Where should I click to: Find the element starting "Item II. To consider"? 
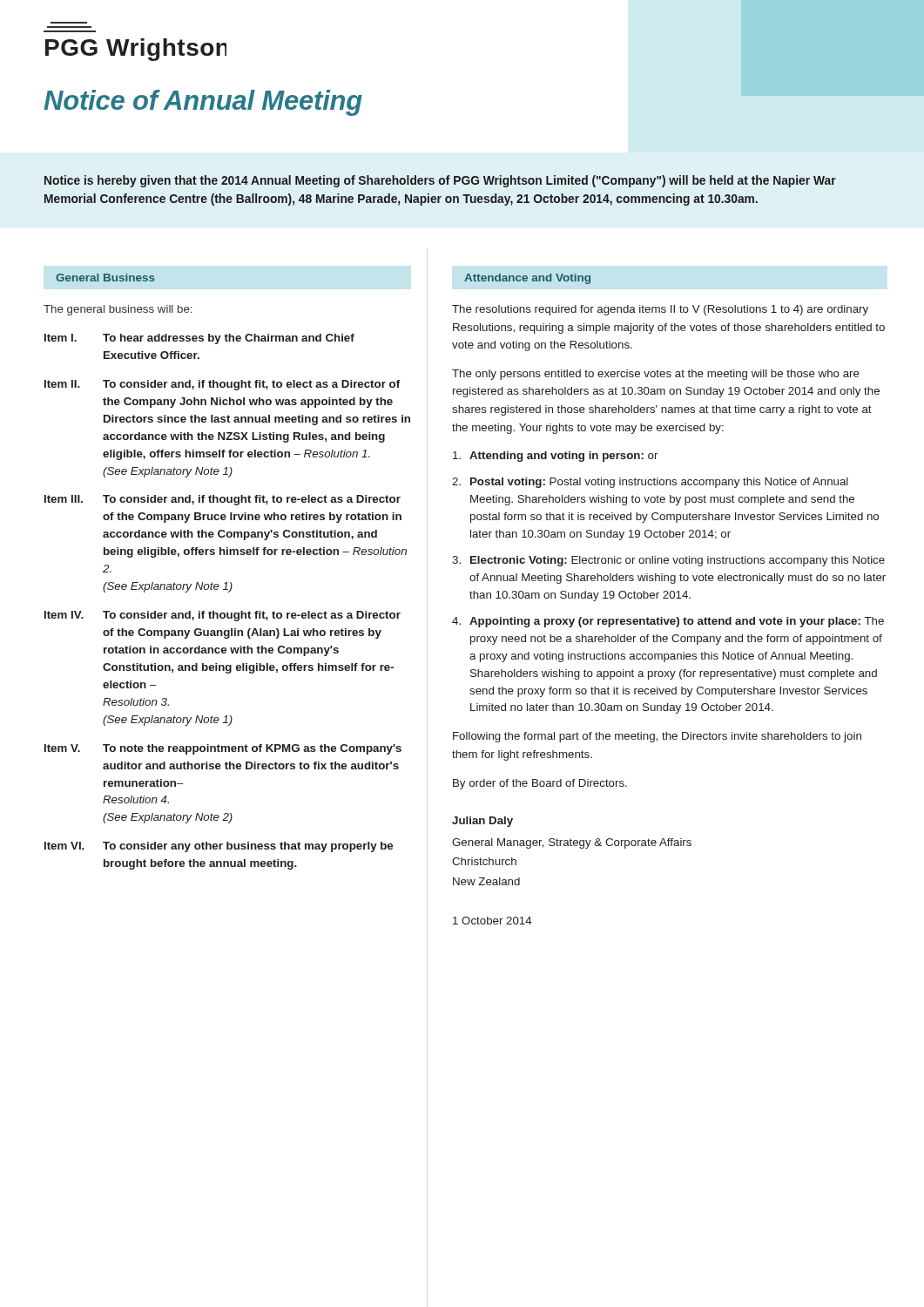point(227,428)
